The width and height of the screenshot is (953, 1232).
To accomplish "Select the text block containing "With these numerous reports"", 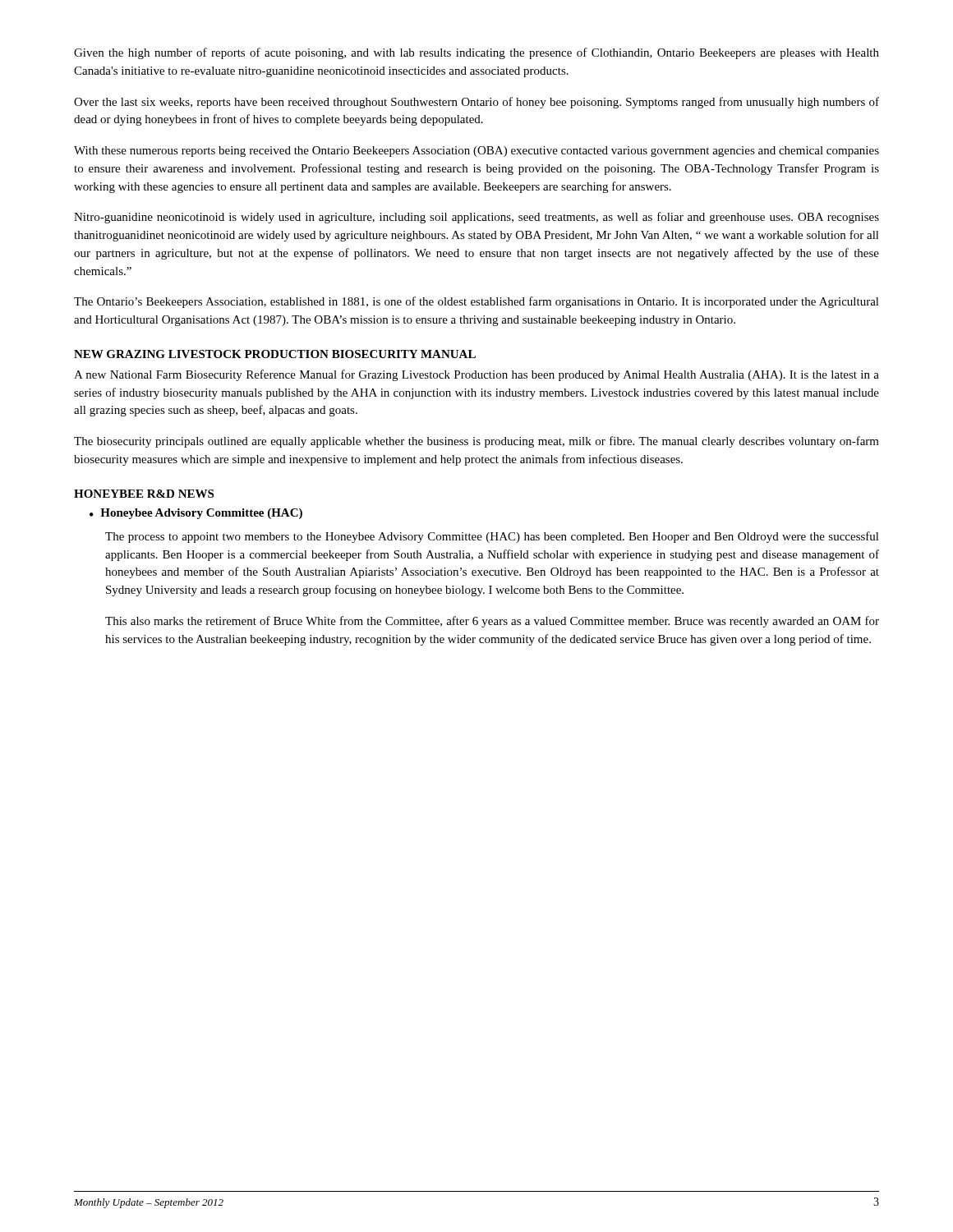I will pos(476,168).
